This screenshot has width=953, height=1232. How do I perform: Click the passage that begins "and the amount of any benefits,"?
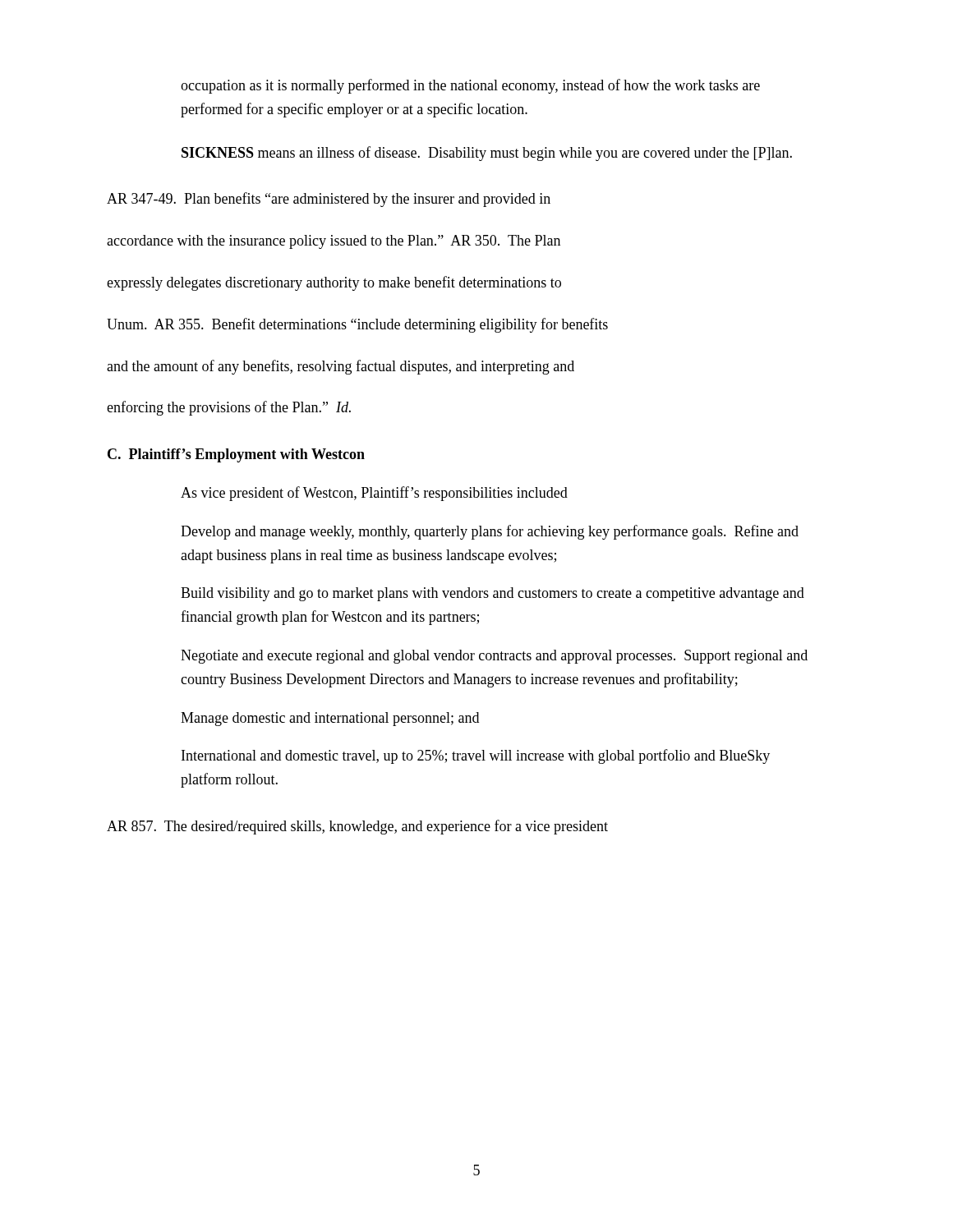(341, 366)
